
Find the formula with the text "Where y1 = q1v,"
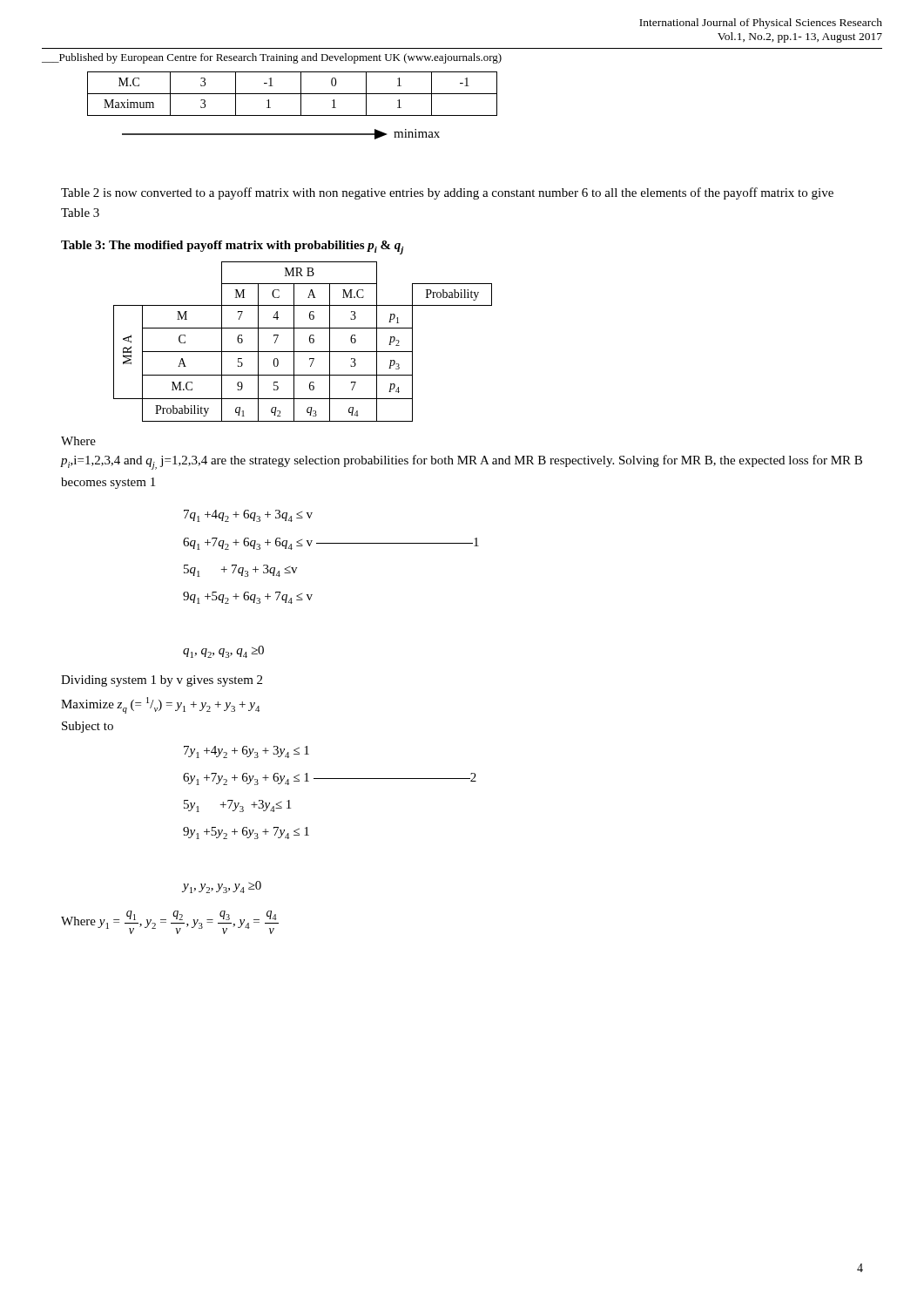(x=170, y=922)
